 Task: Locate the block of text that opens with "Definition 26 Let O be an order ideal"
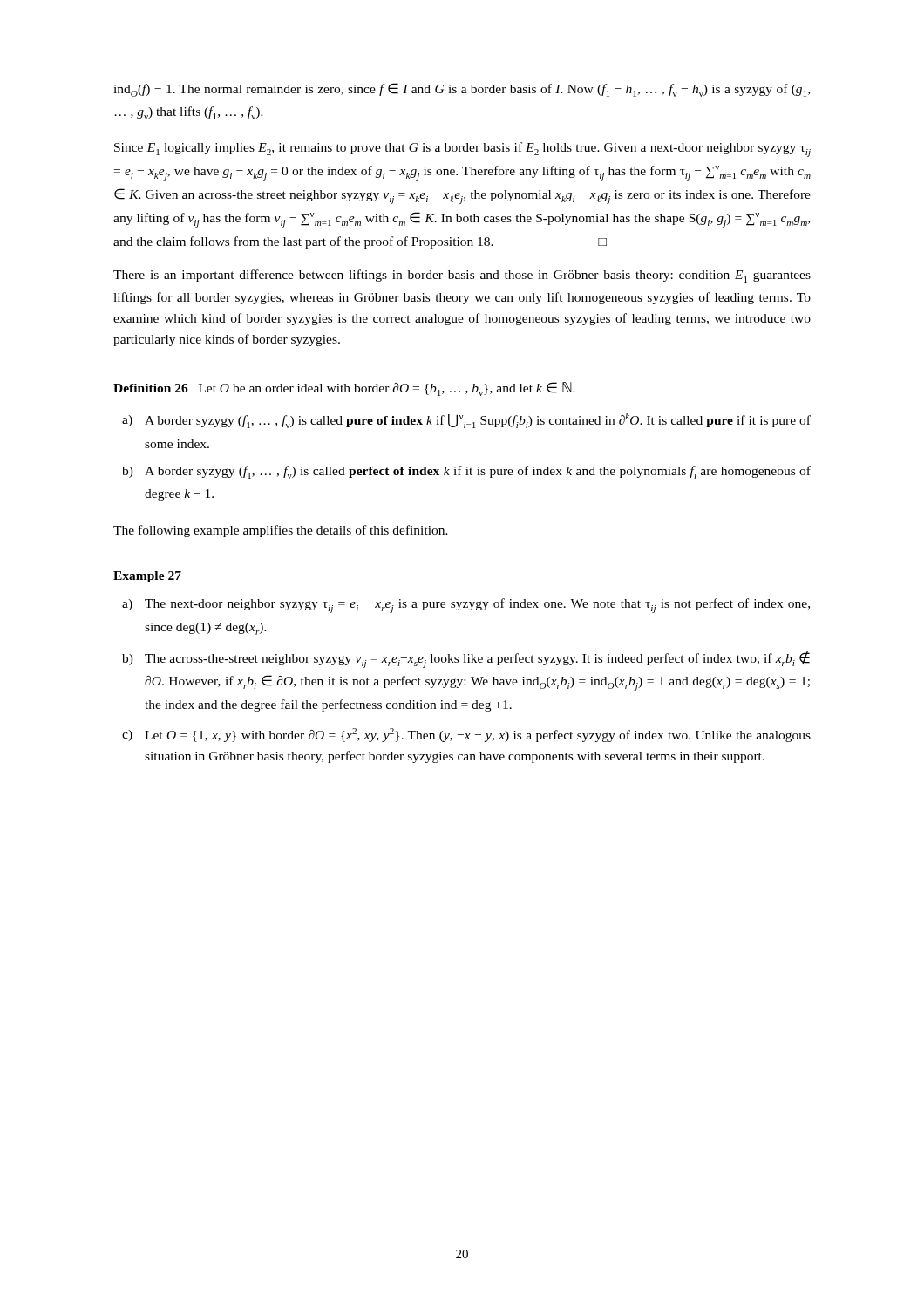tap(344, 389)
